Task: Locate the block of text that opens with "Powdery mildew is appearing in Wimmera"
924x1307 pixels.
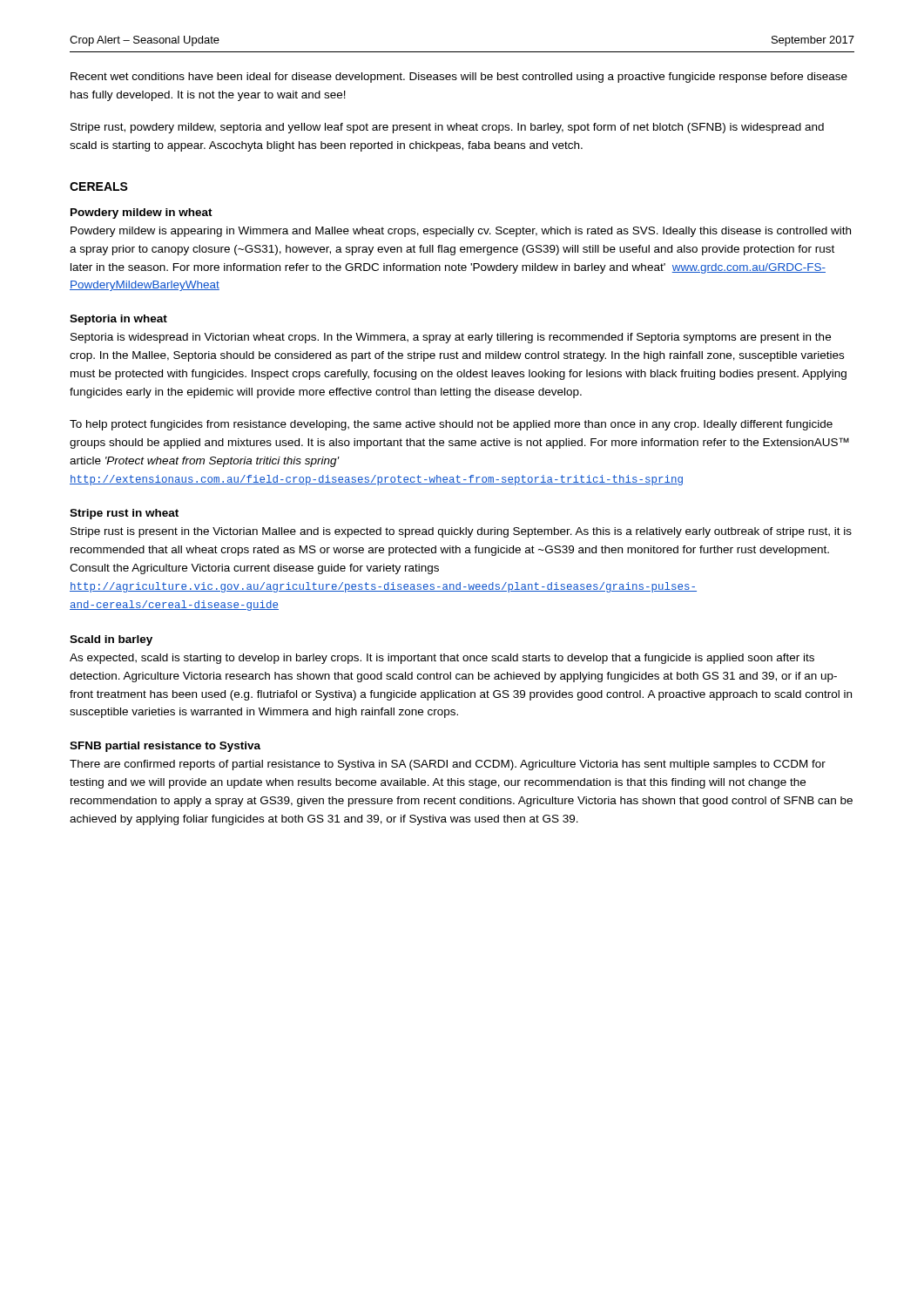Action: click(x=461, y=258)
